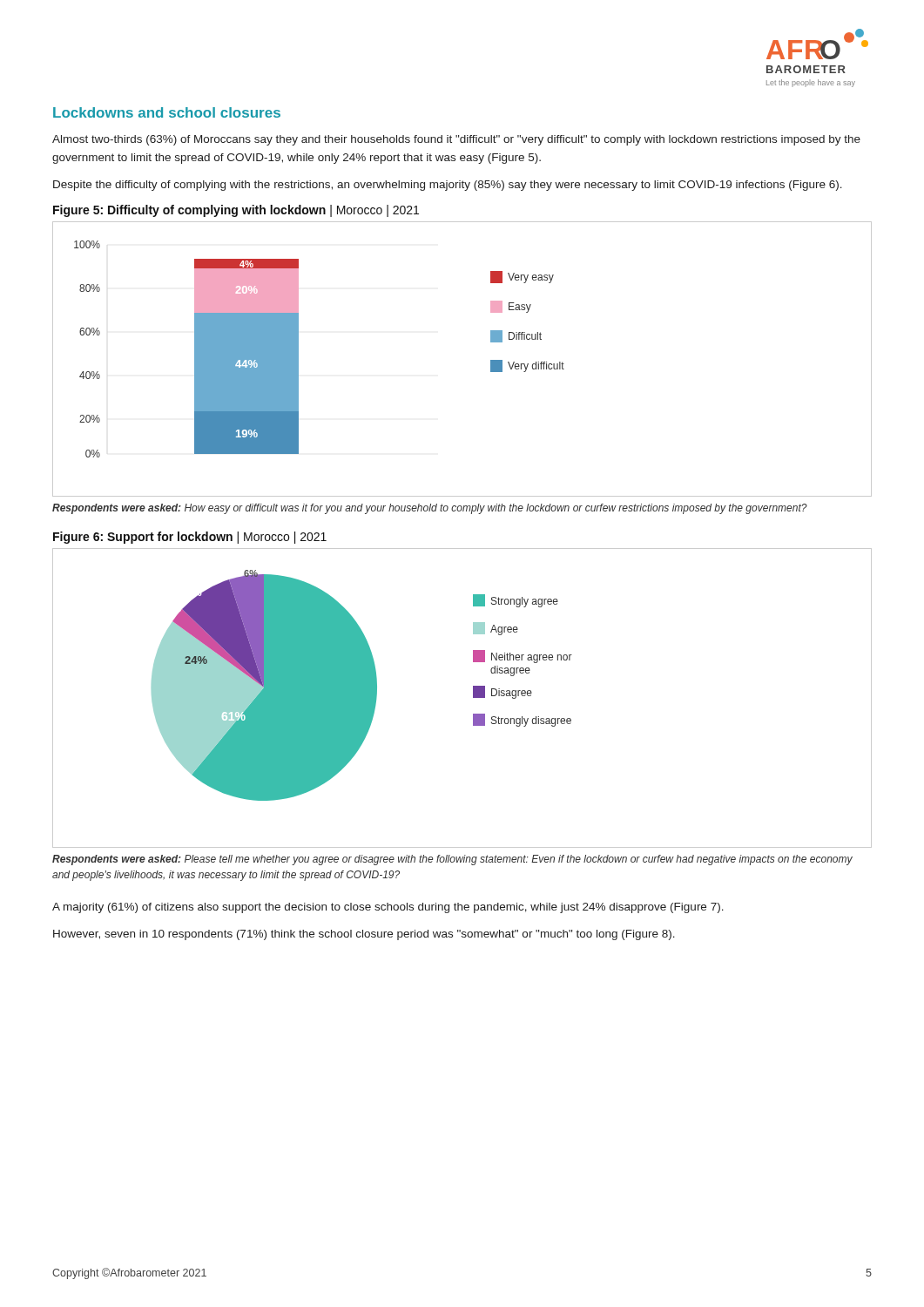This screenshot has width=924, height=1307.
Task: Click on the caption with the text "Figure 6: Support for"
Action: click(x=190, y=537)
